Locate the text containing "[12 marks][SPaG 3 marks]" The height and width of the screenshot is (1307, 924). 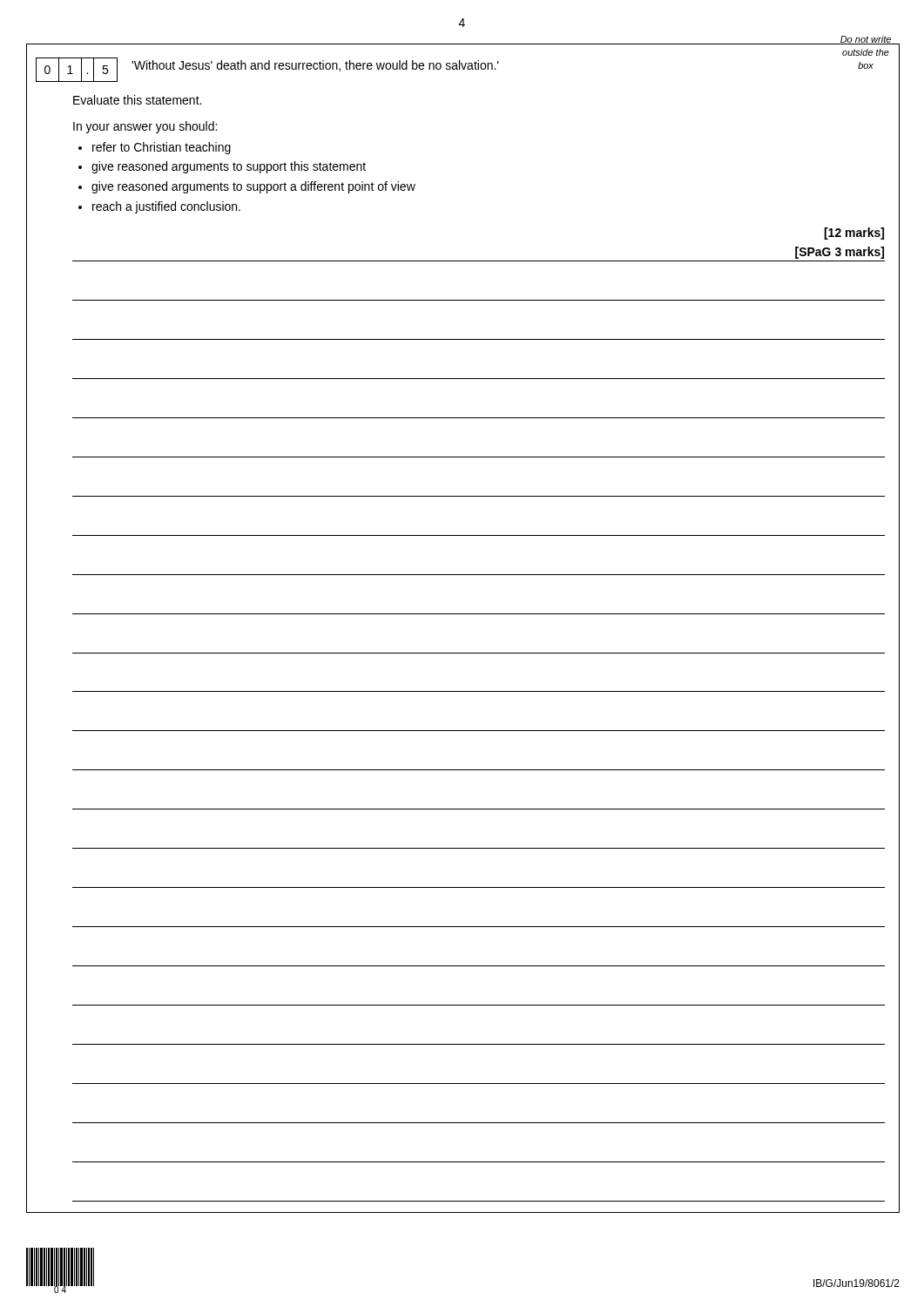[x=840, y=242]
